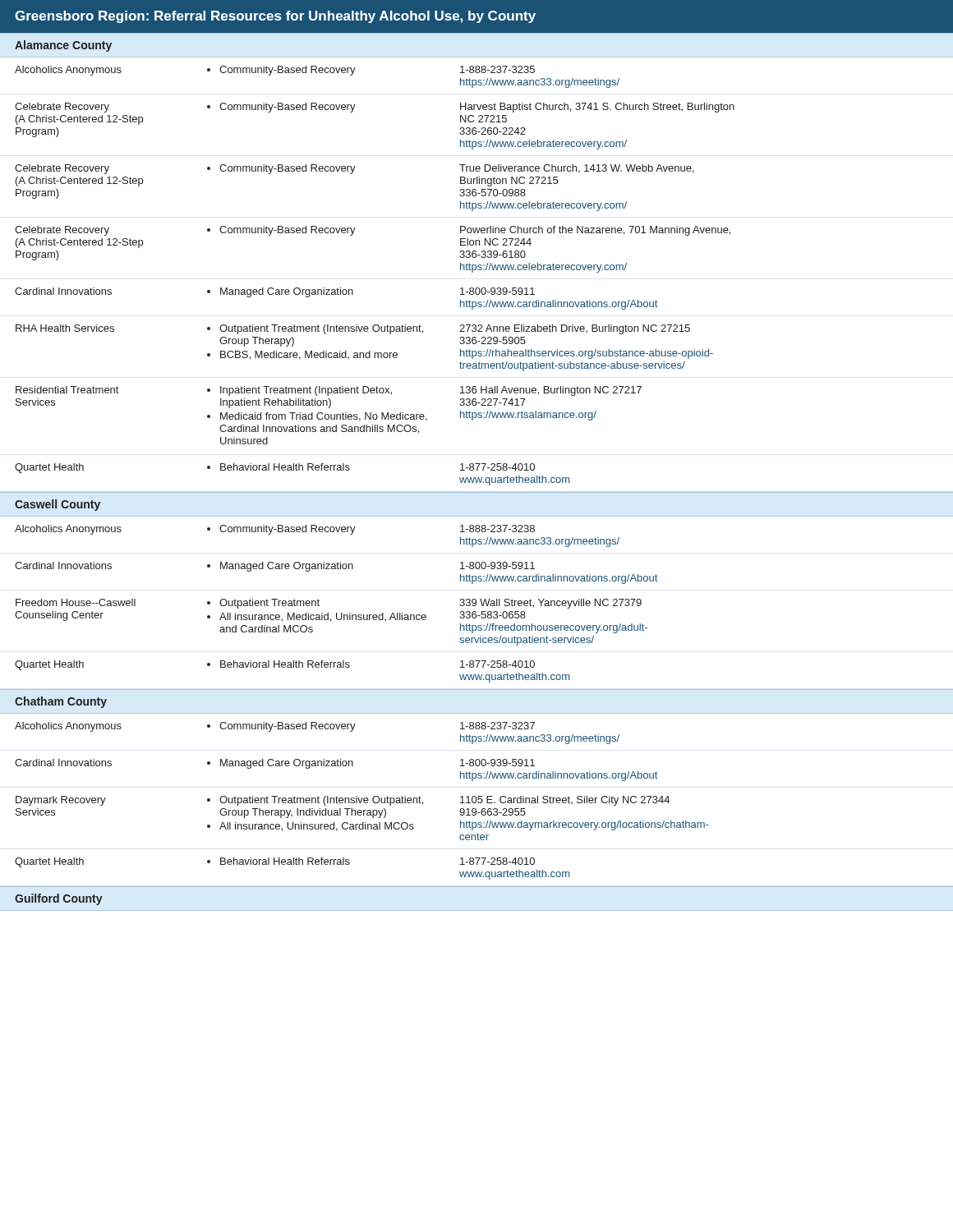953x1232 pixels.
Task: Find the text block starting "Greensboro Region: Referral Resources"
Action: [275, 16]
